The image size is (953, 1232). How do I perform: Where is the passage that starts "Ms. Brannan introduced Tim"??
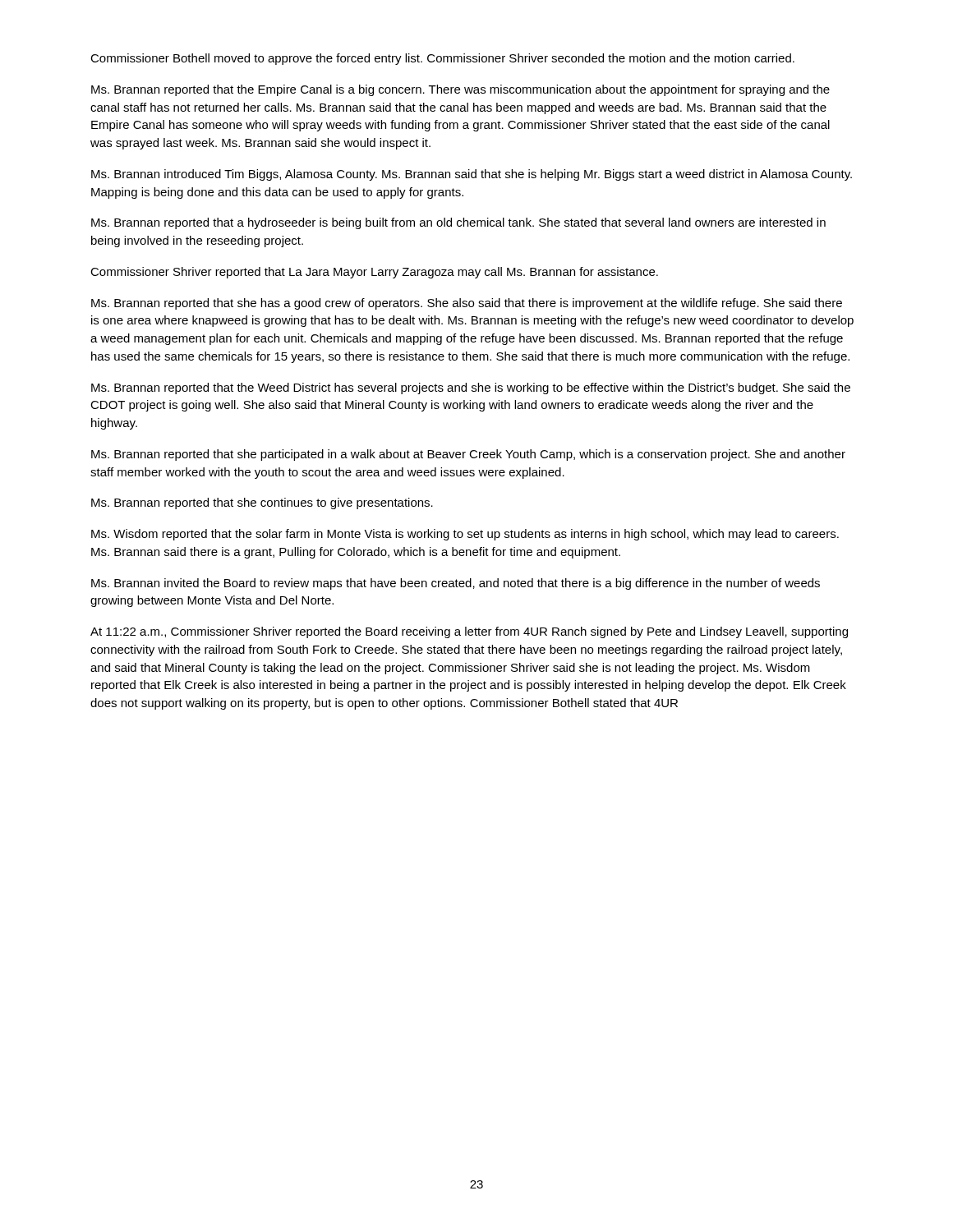(472, 182)
